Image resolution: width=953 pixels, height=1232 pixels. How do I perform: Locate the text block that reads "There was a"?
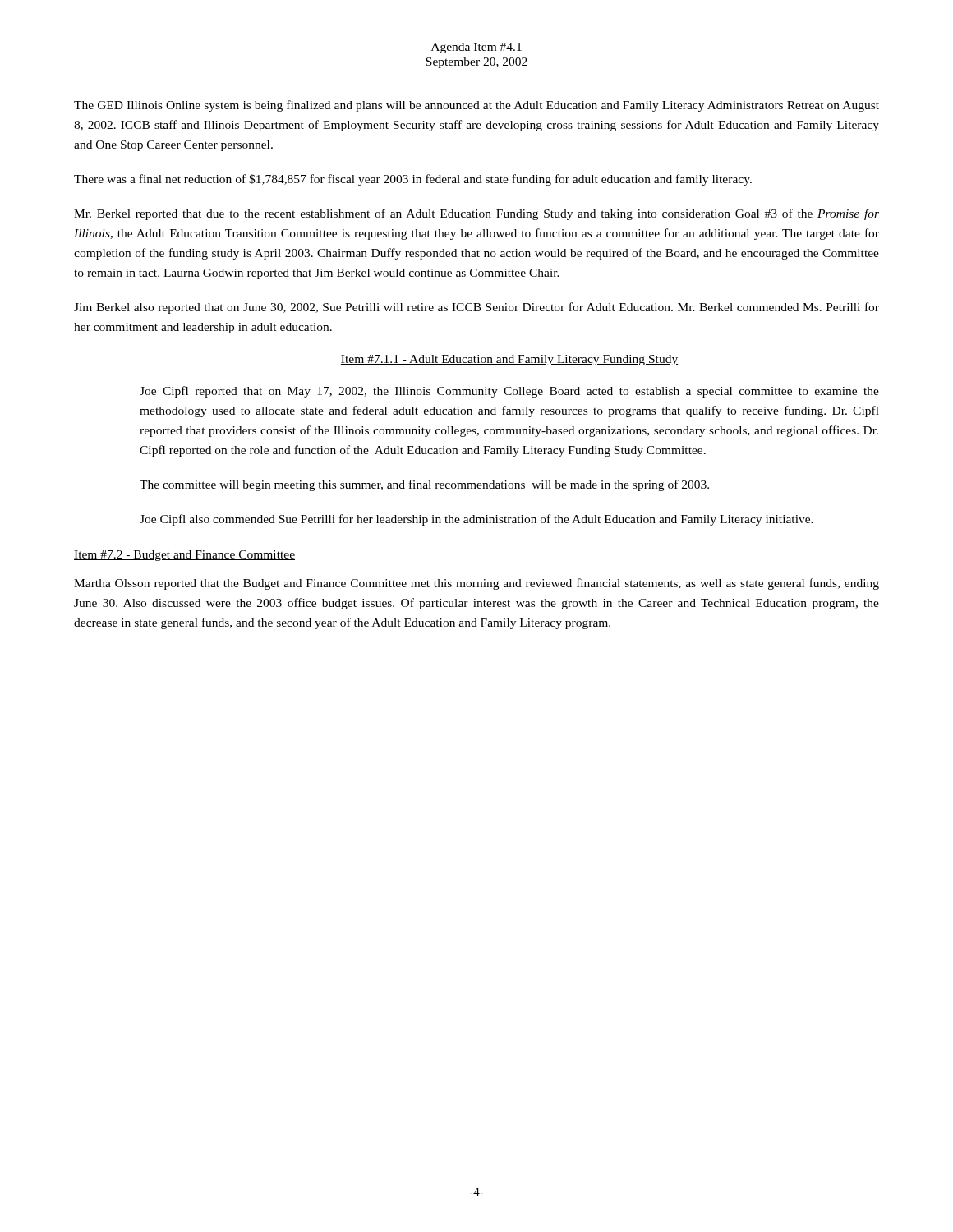tap(413, 179)
